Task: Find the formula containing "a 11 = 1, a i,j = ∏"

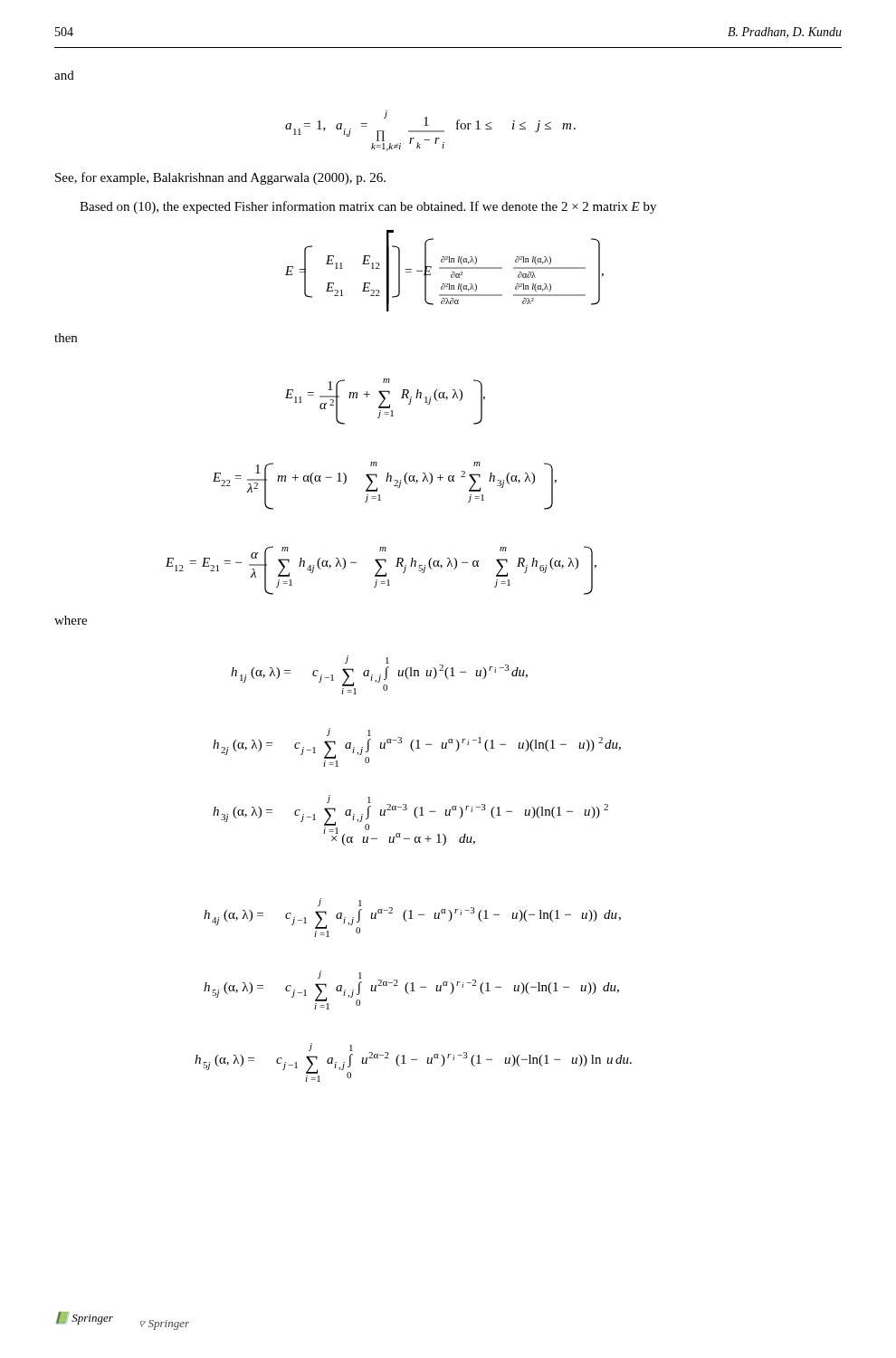Action: click(x=448, y=124)
